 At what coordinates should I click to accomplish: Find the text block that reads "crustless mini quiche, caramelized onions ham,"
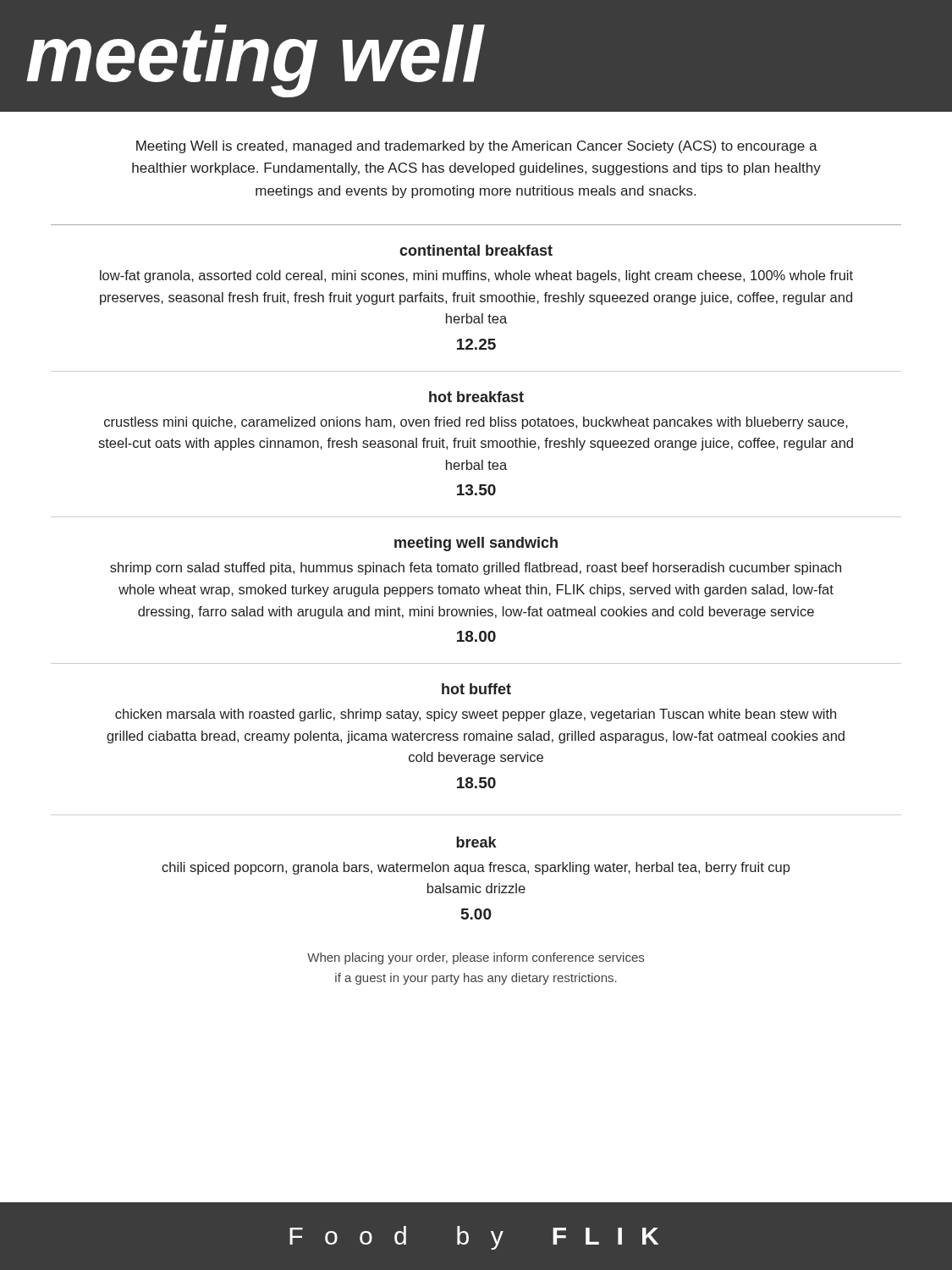point(476,443)
